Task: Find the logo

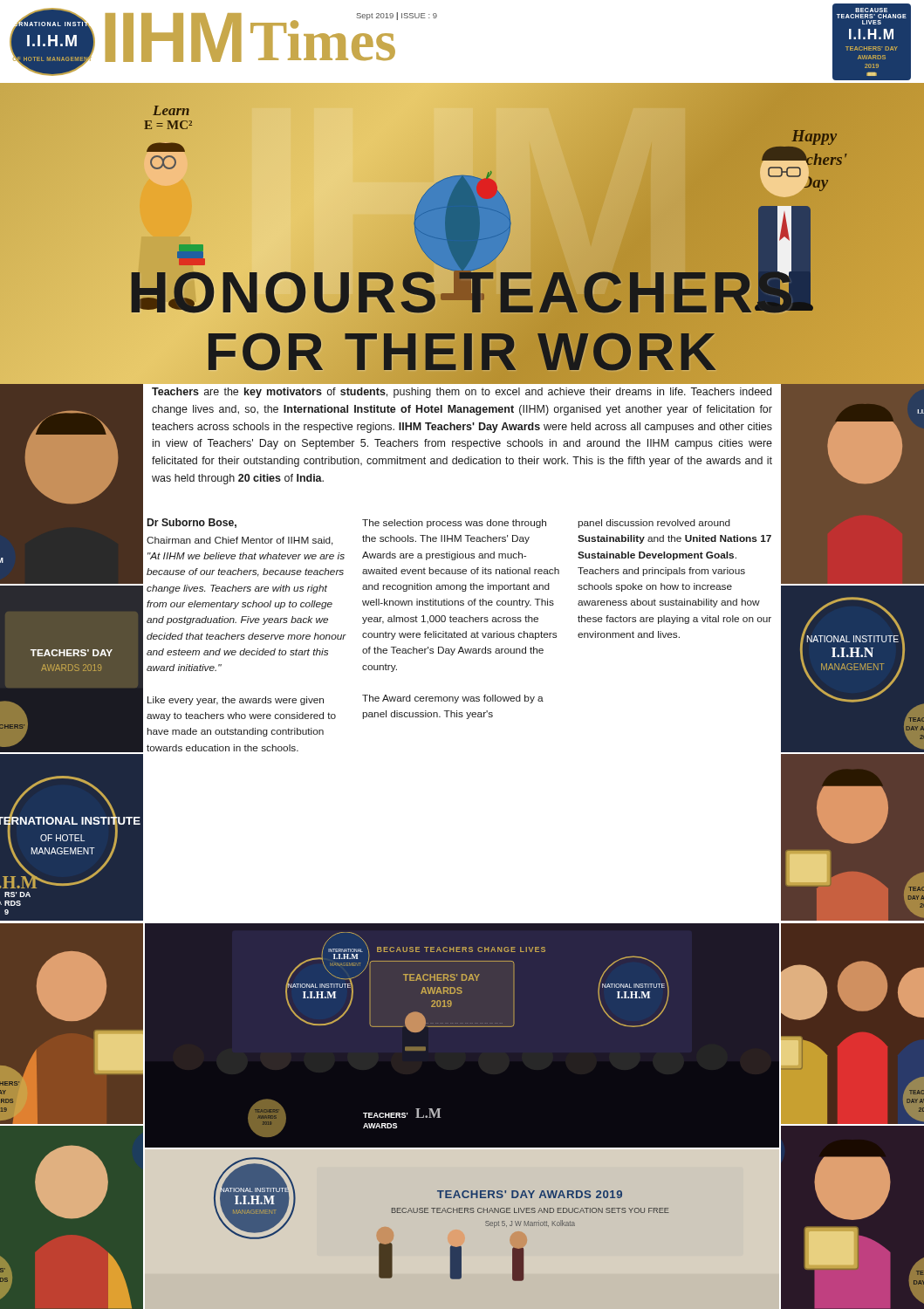Action: pos(872,42)
